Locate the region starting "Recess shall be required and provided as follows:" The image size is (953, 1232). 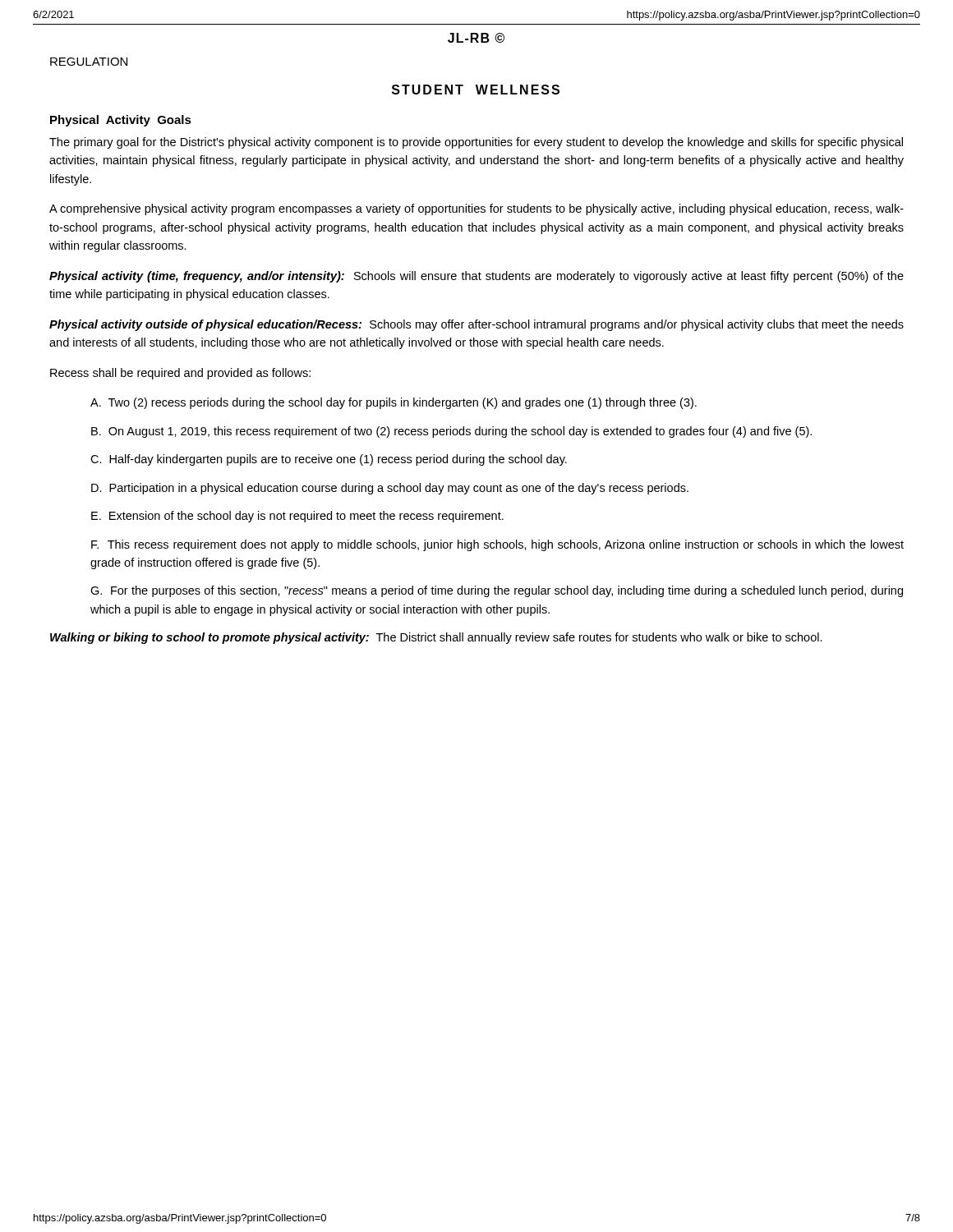click(180, 373)
